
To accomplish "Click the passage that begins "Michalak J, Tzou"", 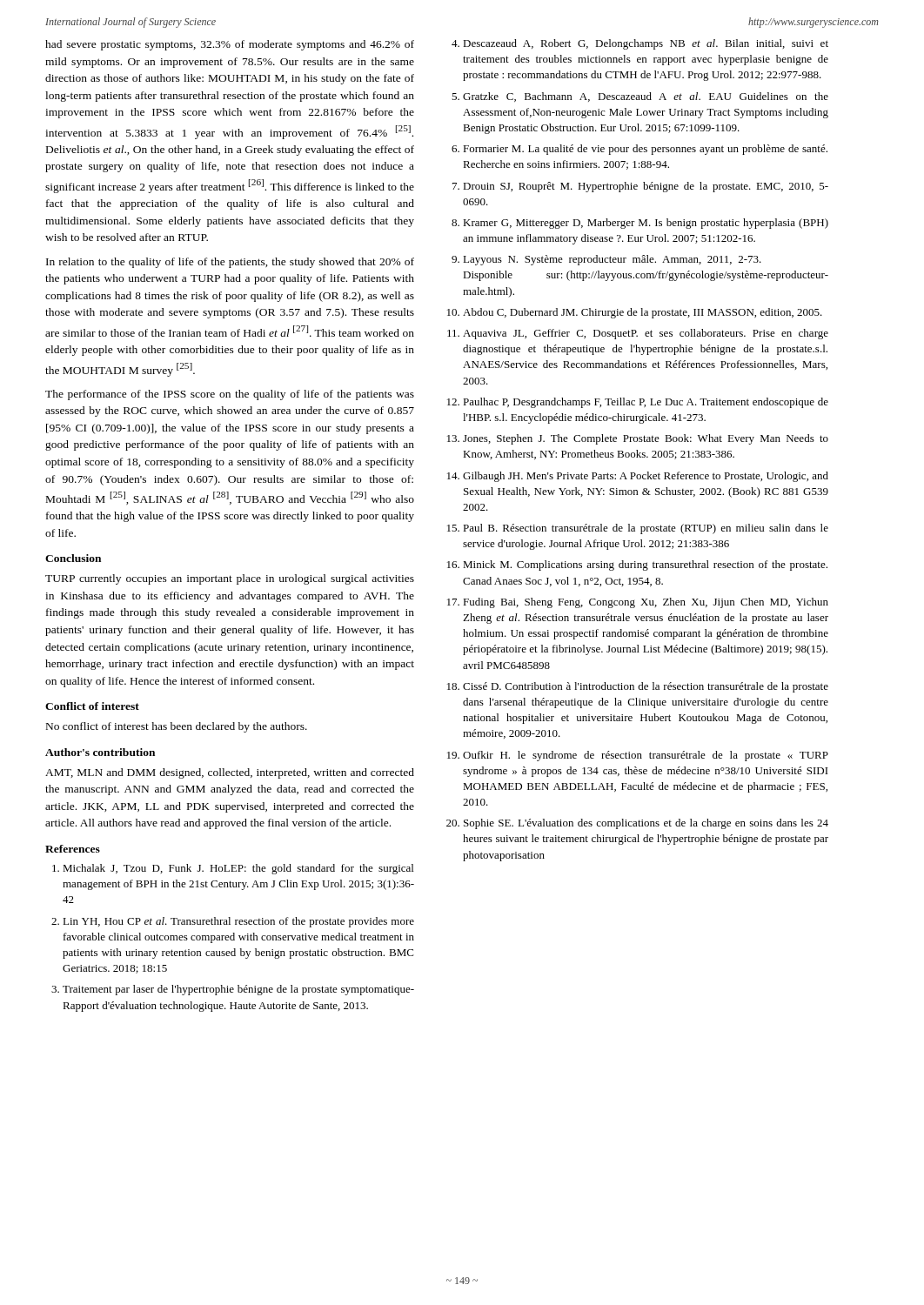I will coord(238,884).
